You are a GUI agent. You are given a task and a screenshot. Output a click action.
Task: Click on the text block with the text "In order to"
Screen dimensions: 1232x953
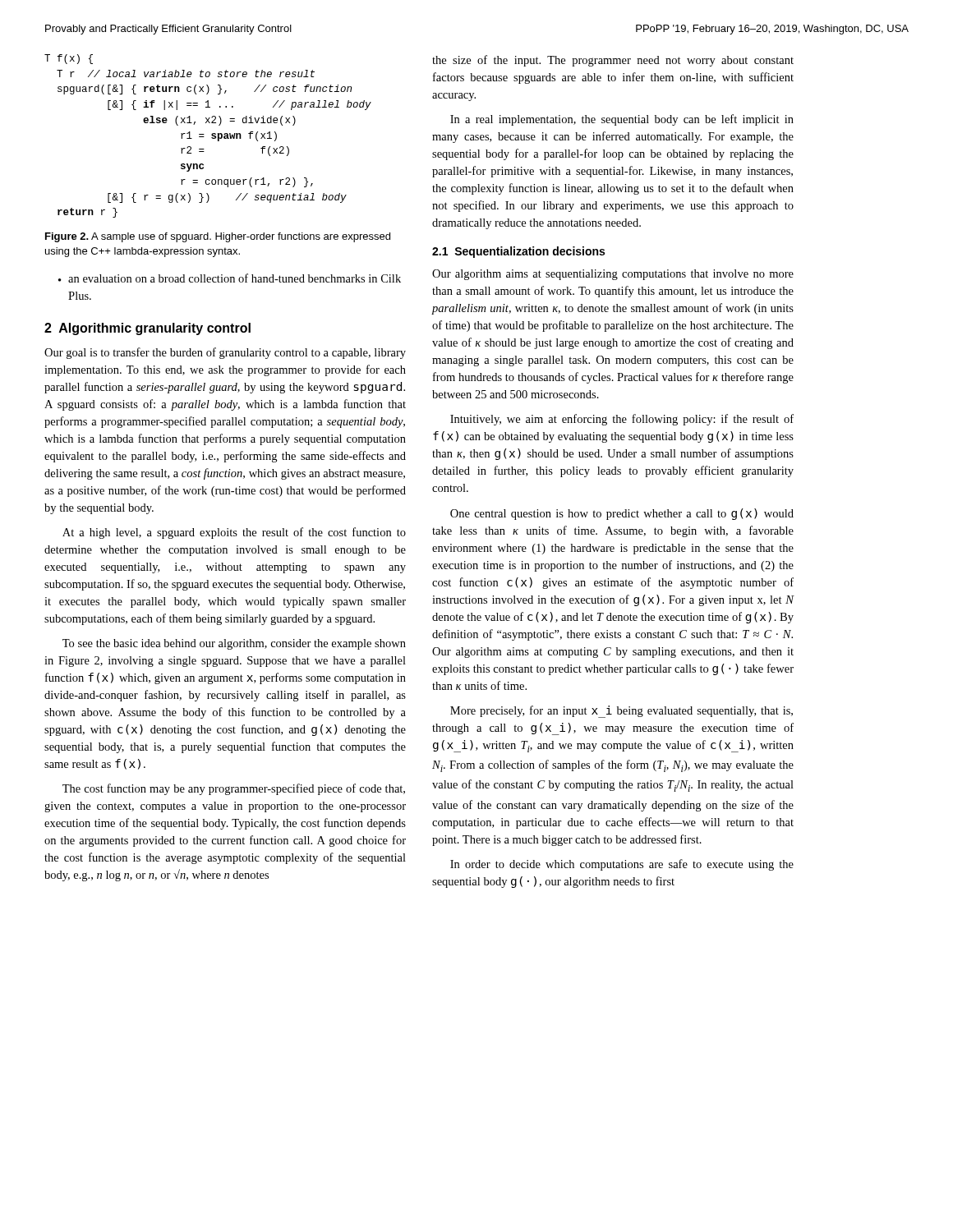[613, 873]
